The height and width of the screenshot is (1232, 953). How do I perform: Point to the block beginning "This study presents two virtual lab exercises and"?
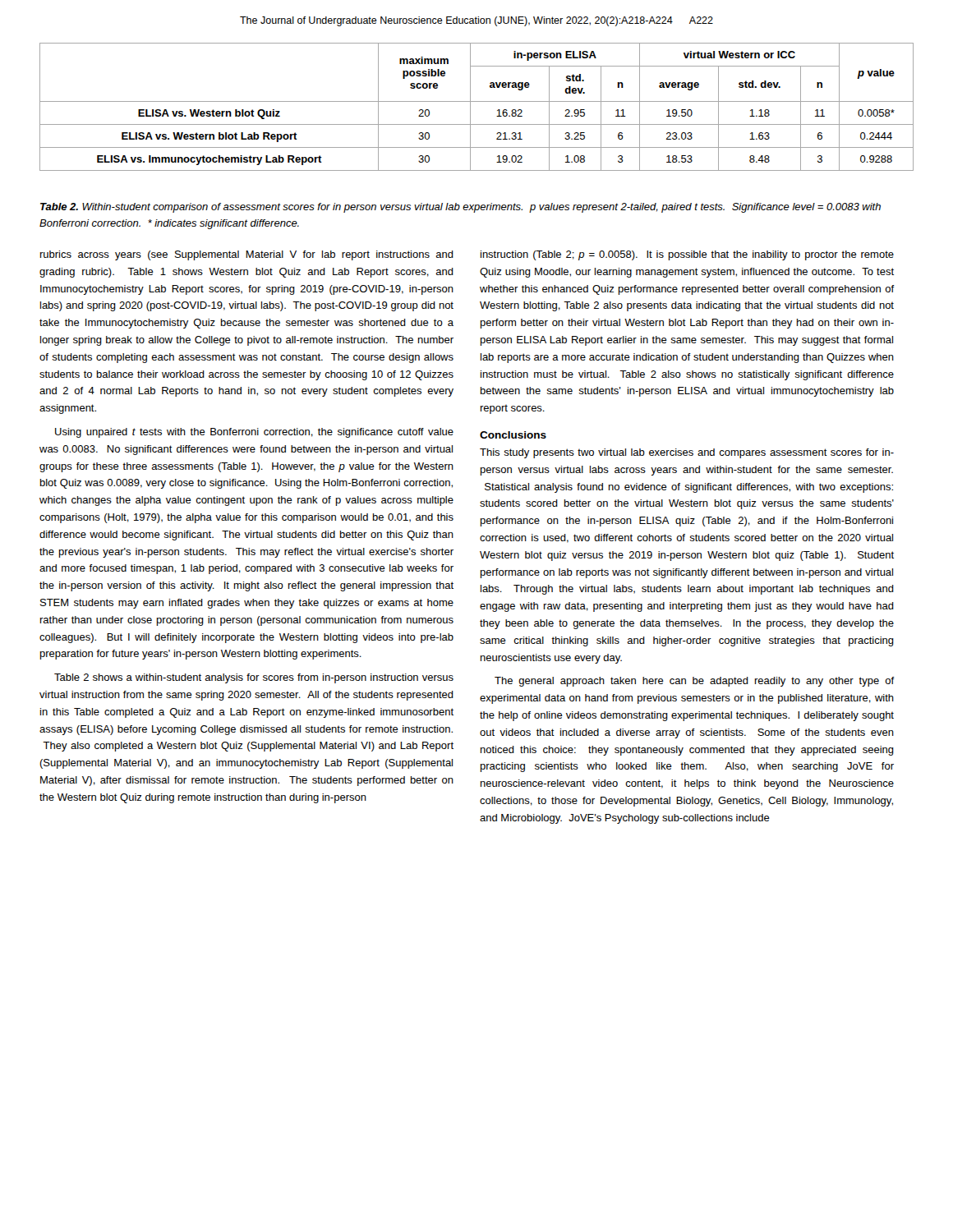click(687, 555)
